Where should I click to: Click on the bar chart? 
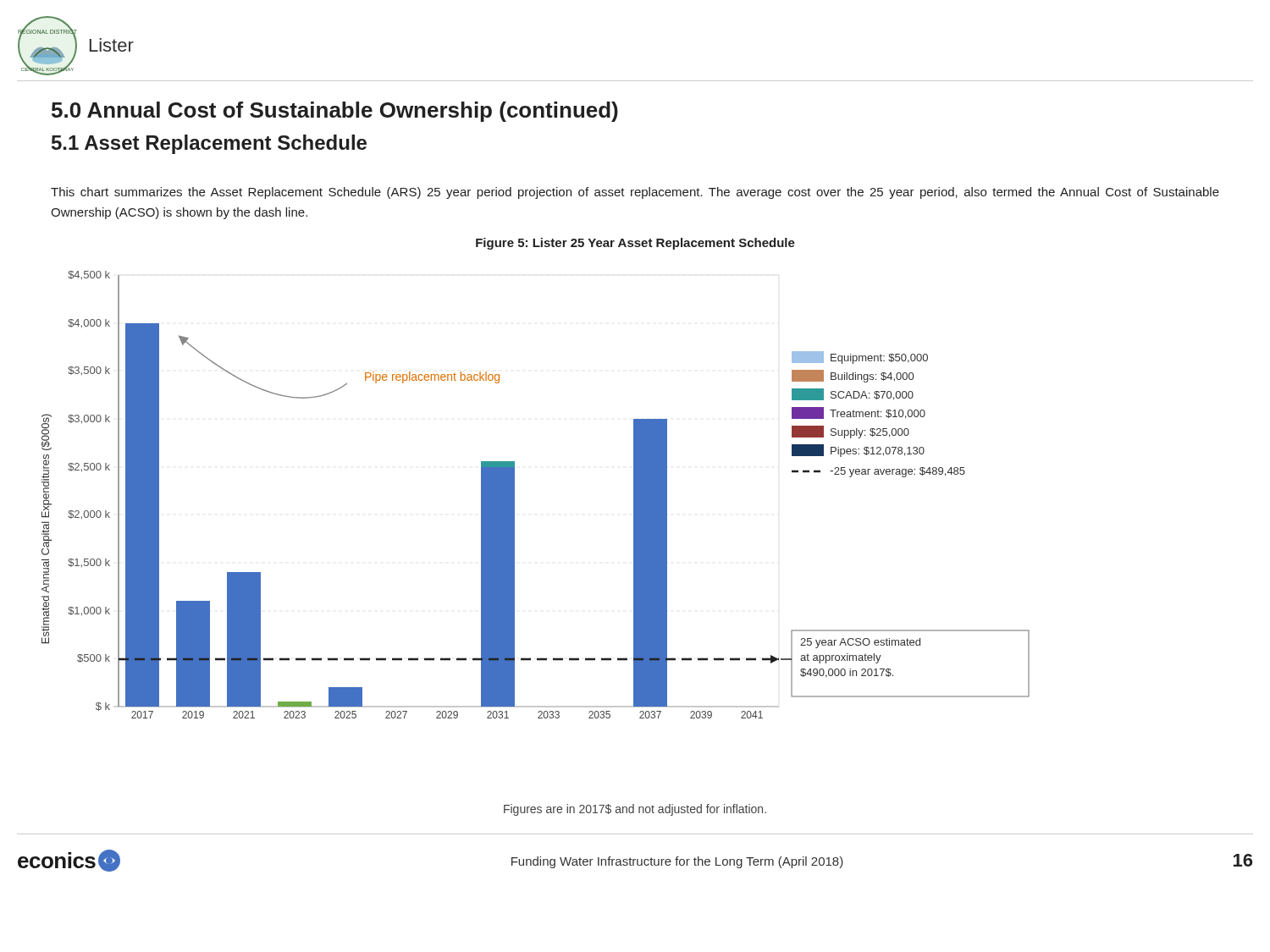click(644, 520)
